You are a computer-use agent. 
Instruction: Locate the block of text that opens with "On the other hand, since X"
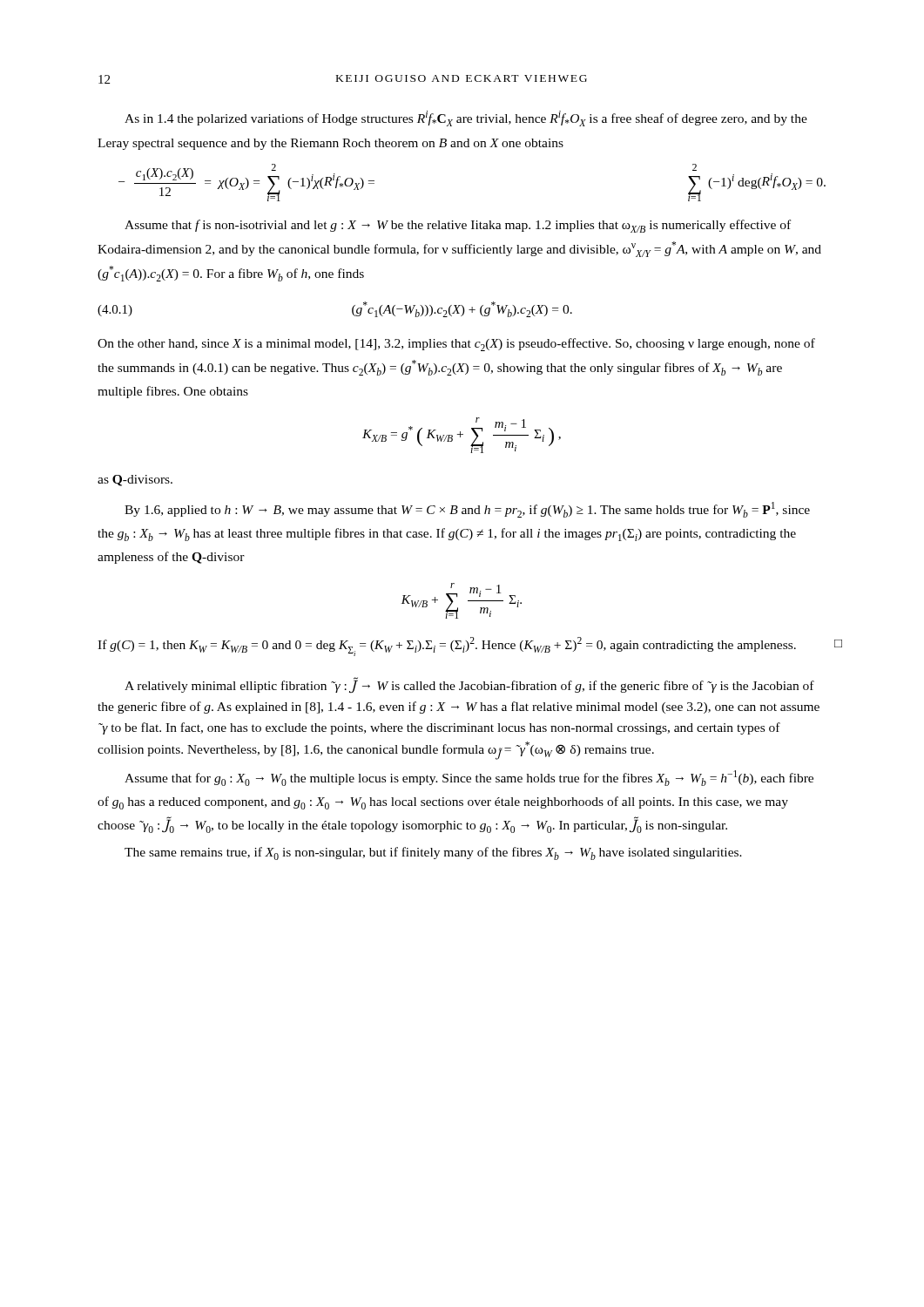click(x=456, y=367)
